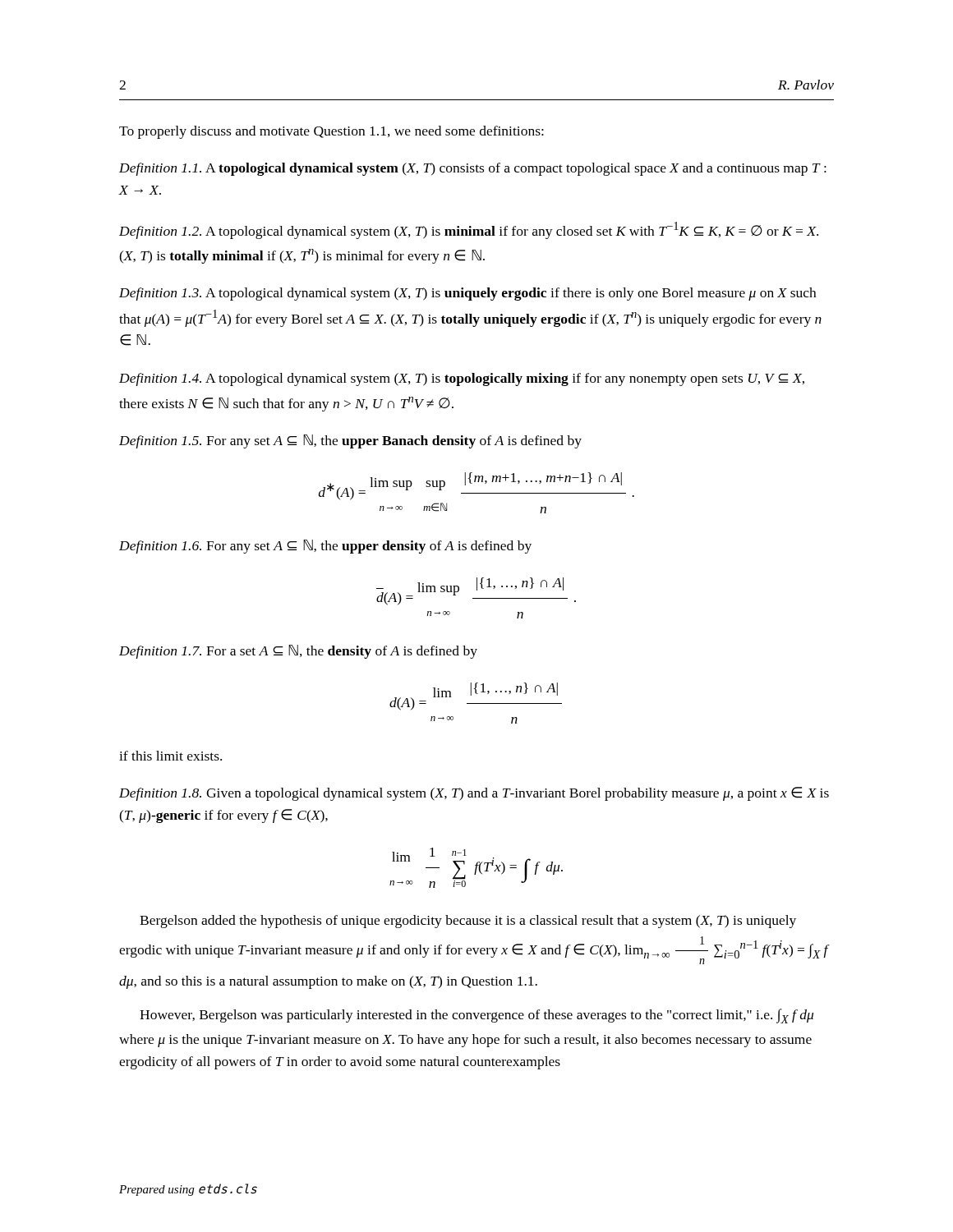Click on the text block that reads "However, Bergelson was particularly interested in the"
Viewport: 953px width, 1232px height.
pyautogui.click(x=467, y=1038)
